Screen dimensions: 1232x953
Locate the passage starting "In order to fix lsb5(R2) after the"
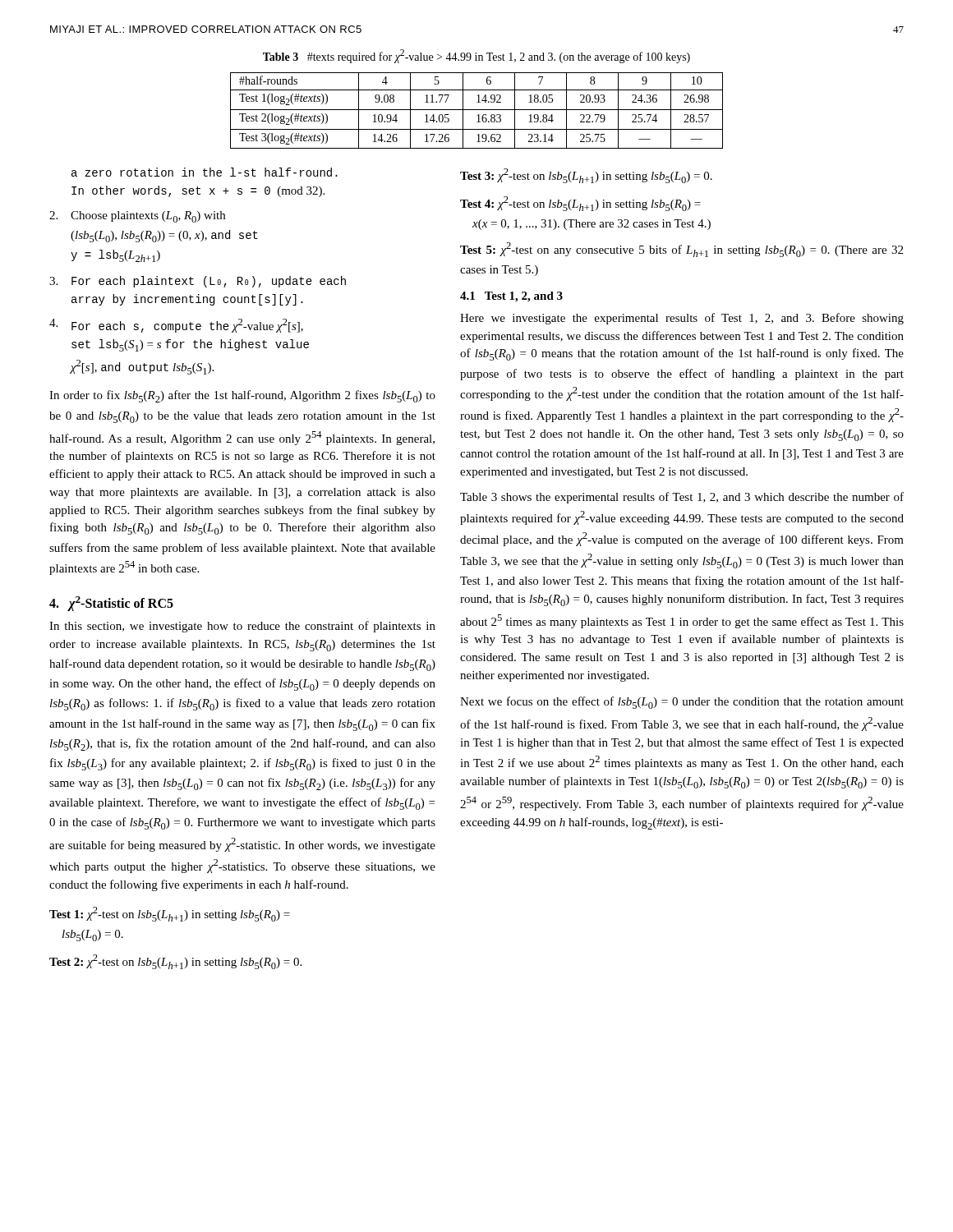tap(242, 482)
